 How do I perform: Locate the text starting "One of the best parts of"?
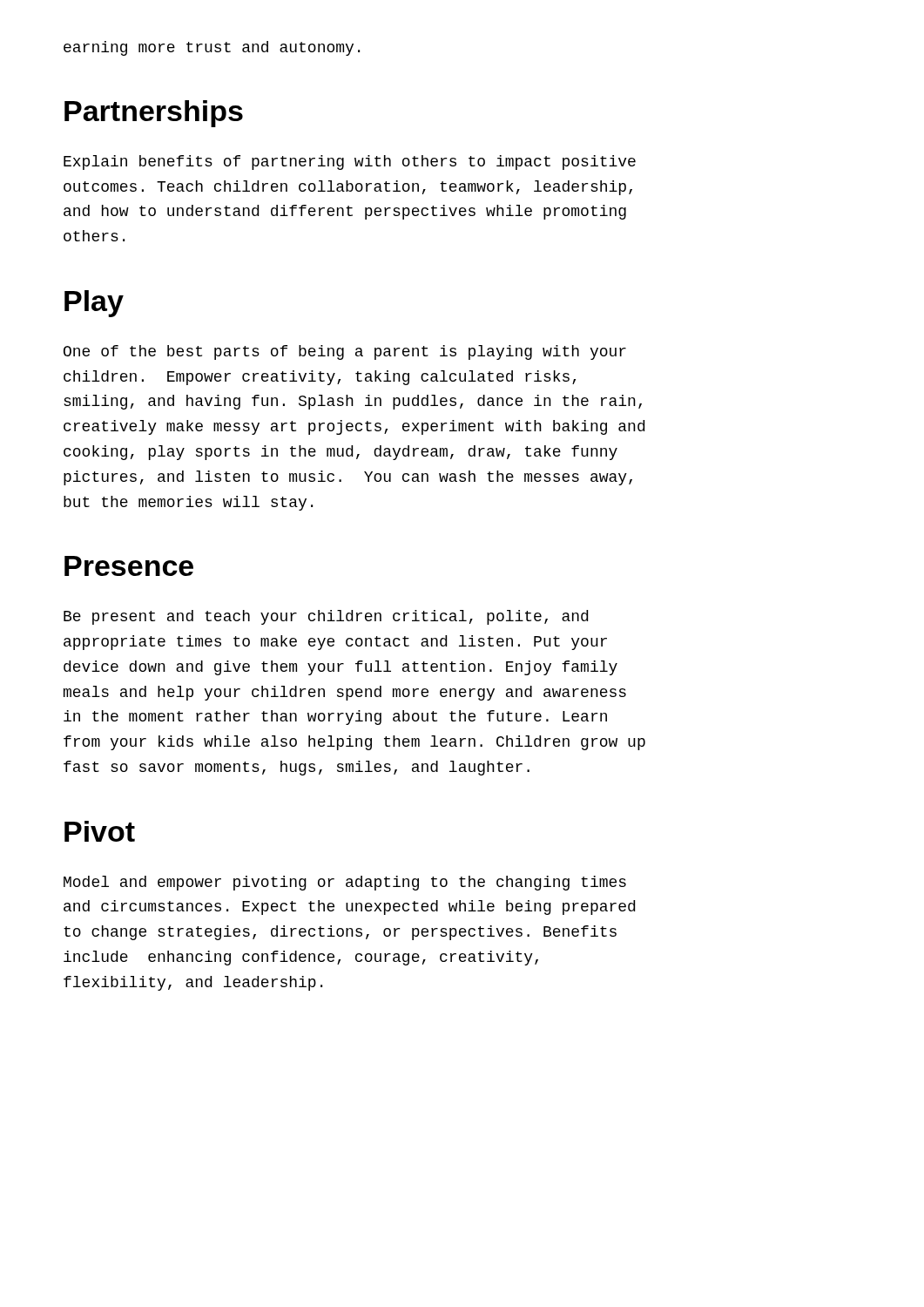click(354, 427)
